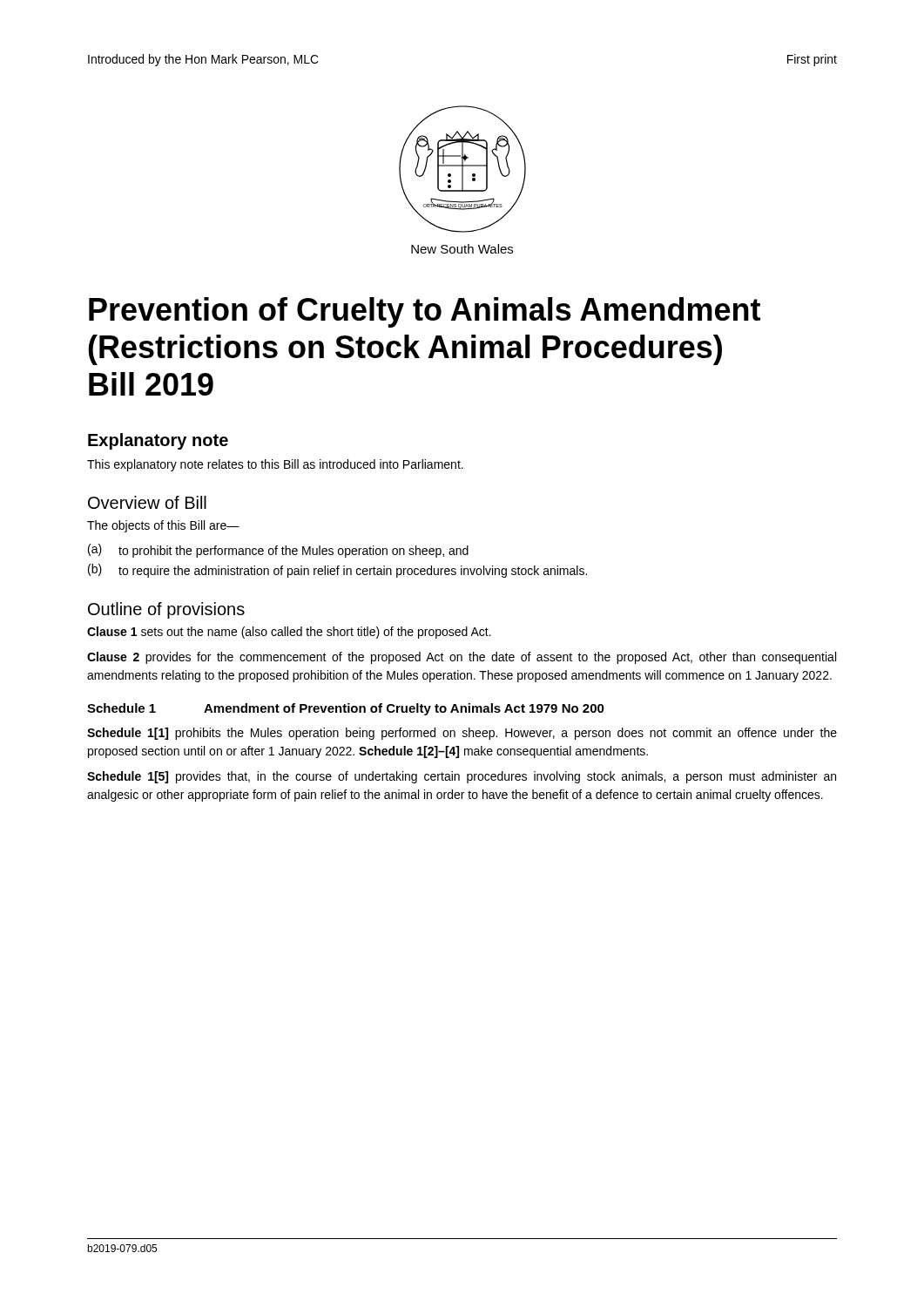
Task: Click on the text block with the text "Clause 2 provides for the"
Action: point(462,666)
